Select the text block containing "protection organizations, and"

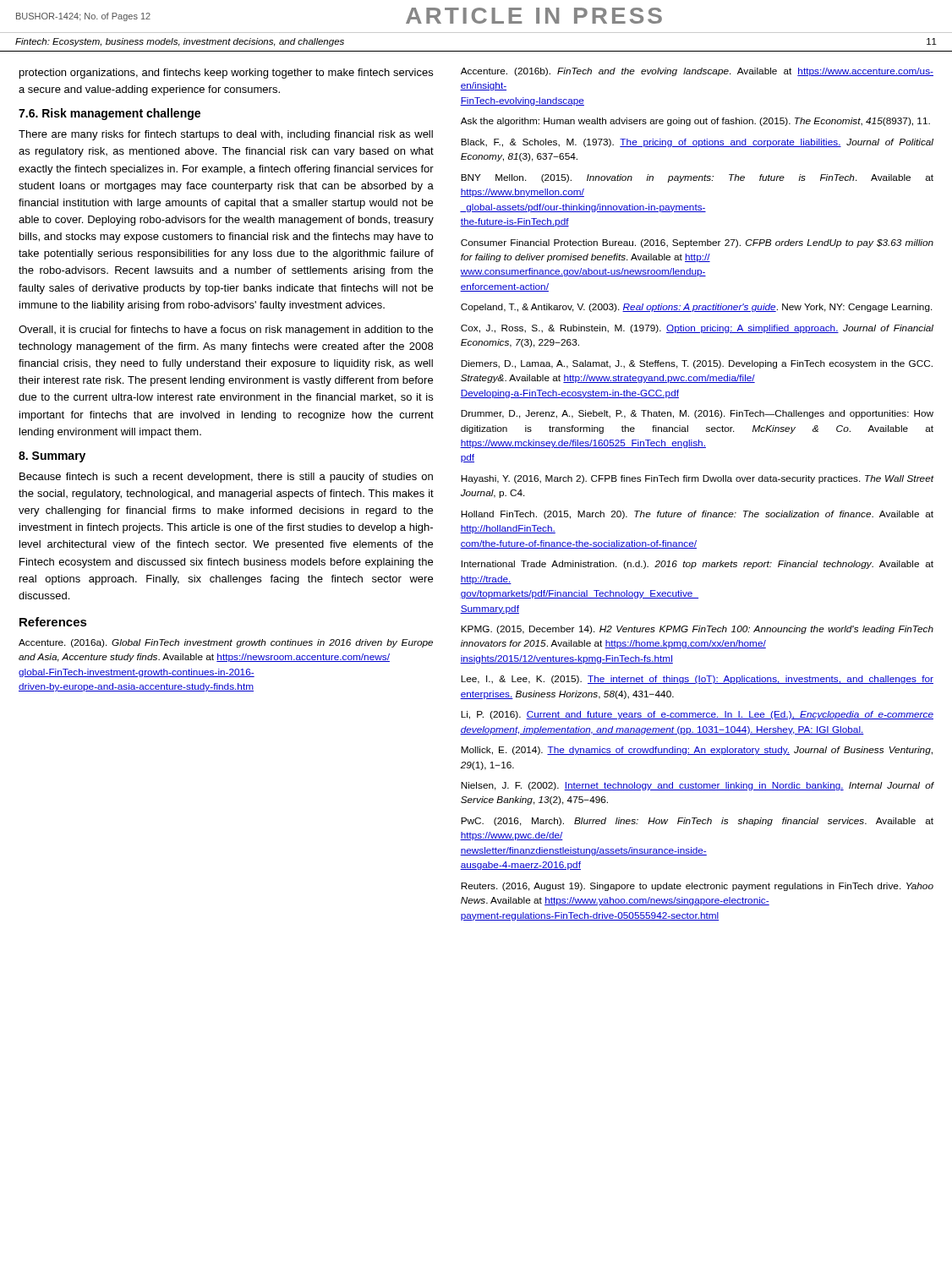pyautogui.click(x=226, y=81)
